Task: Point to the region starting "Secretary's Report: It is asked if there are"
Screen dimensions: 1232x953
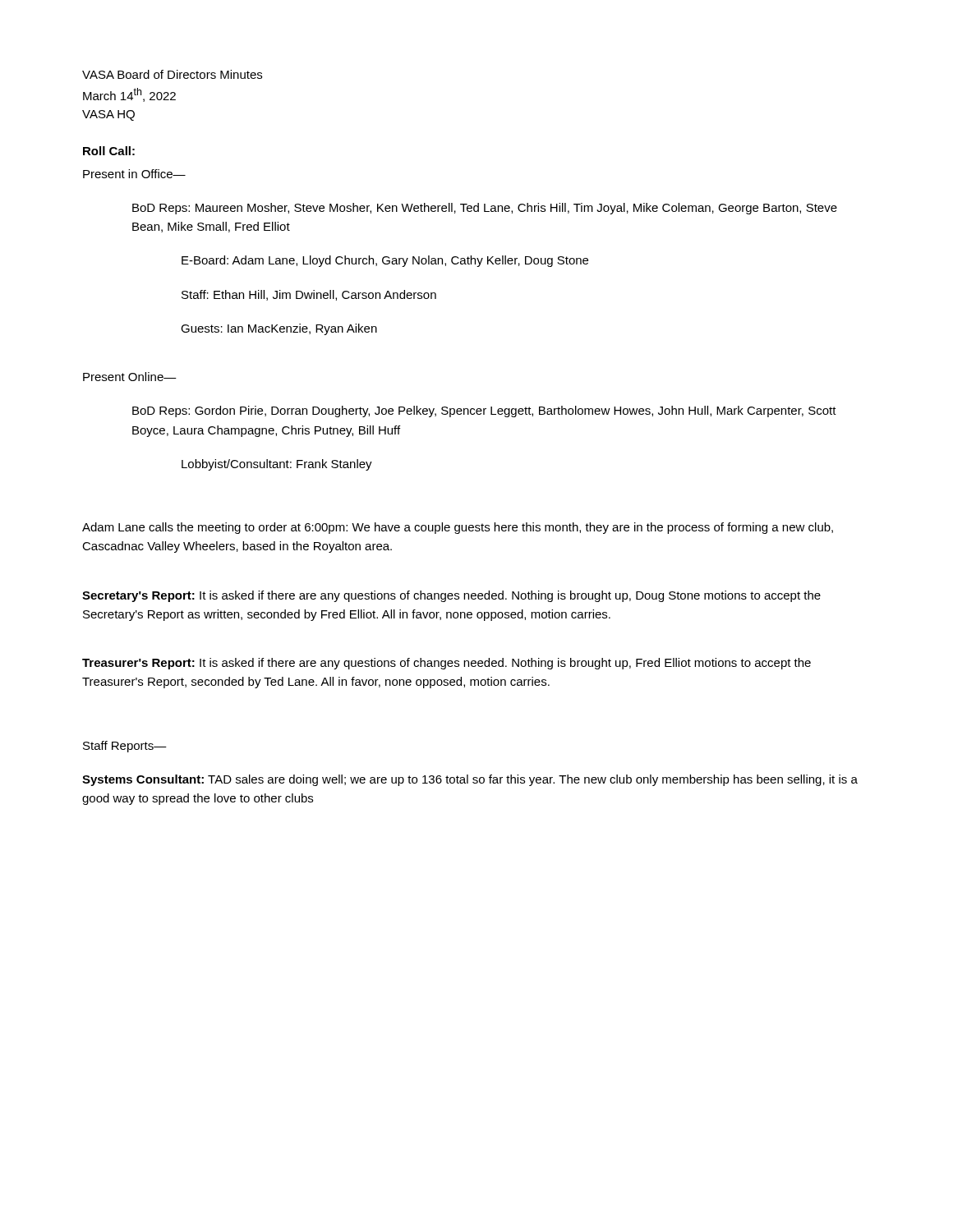Action: pyautogui.click(x=451, y=604)
